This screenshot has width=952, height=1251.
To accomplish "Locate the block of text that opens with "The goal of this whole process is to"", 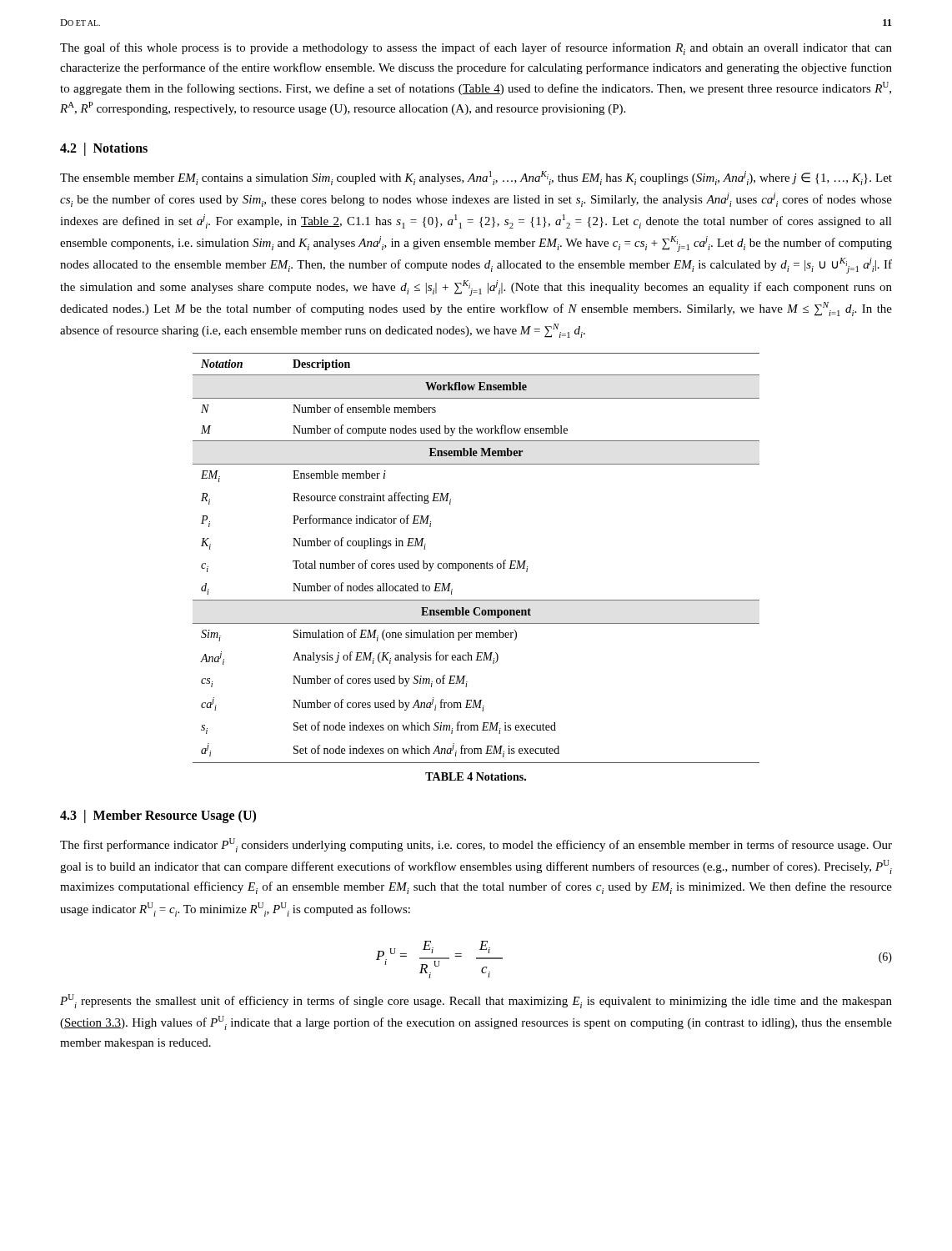I will [476, 78].
